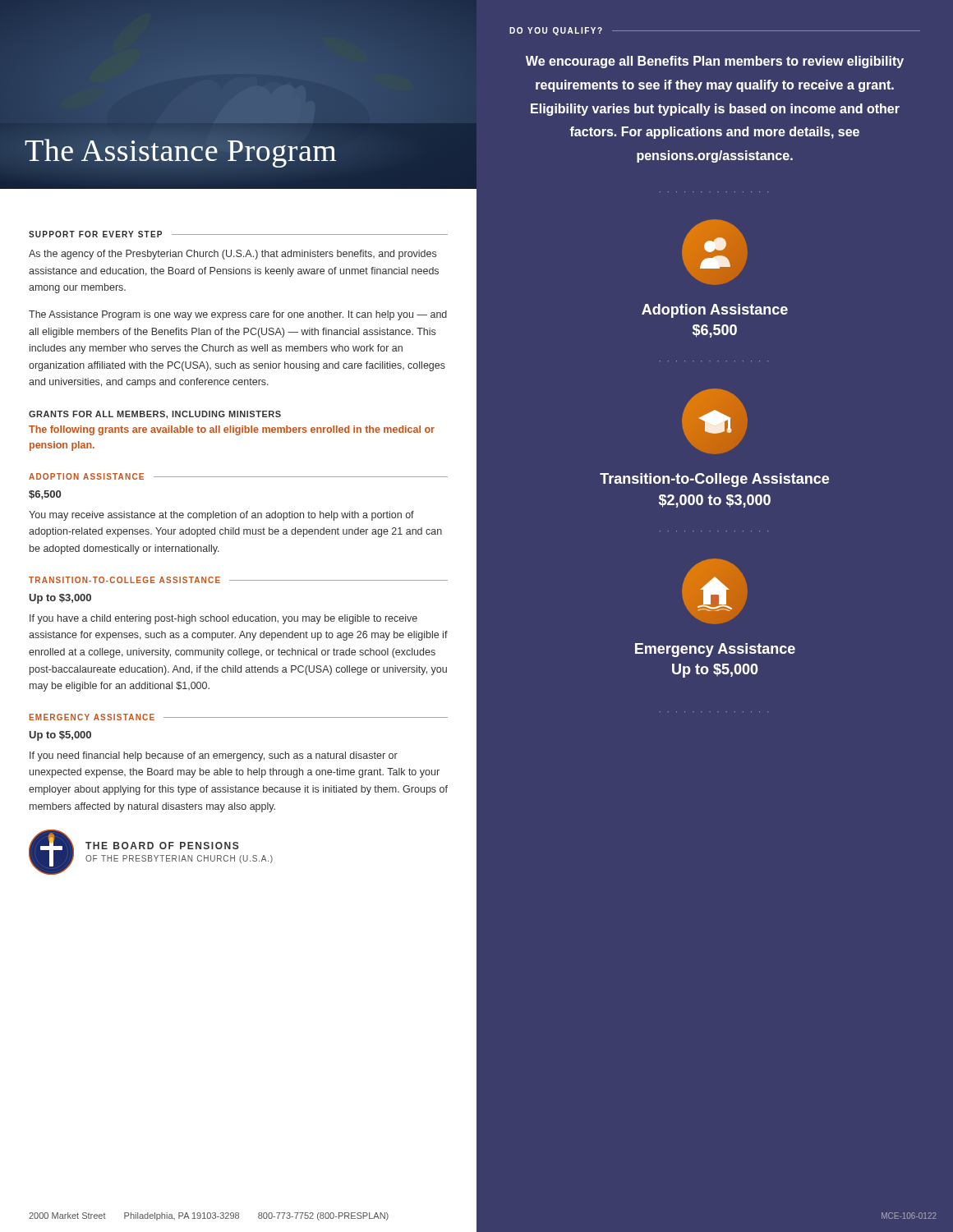Locate the text starting "ADOPTION ASSISTANCE"

tap(87, 477)
